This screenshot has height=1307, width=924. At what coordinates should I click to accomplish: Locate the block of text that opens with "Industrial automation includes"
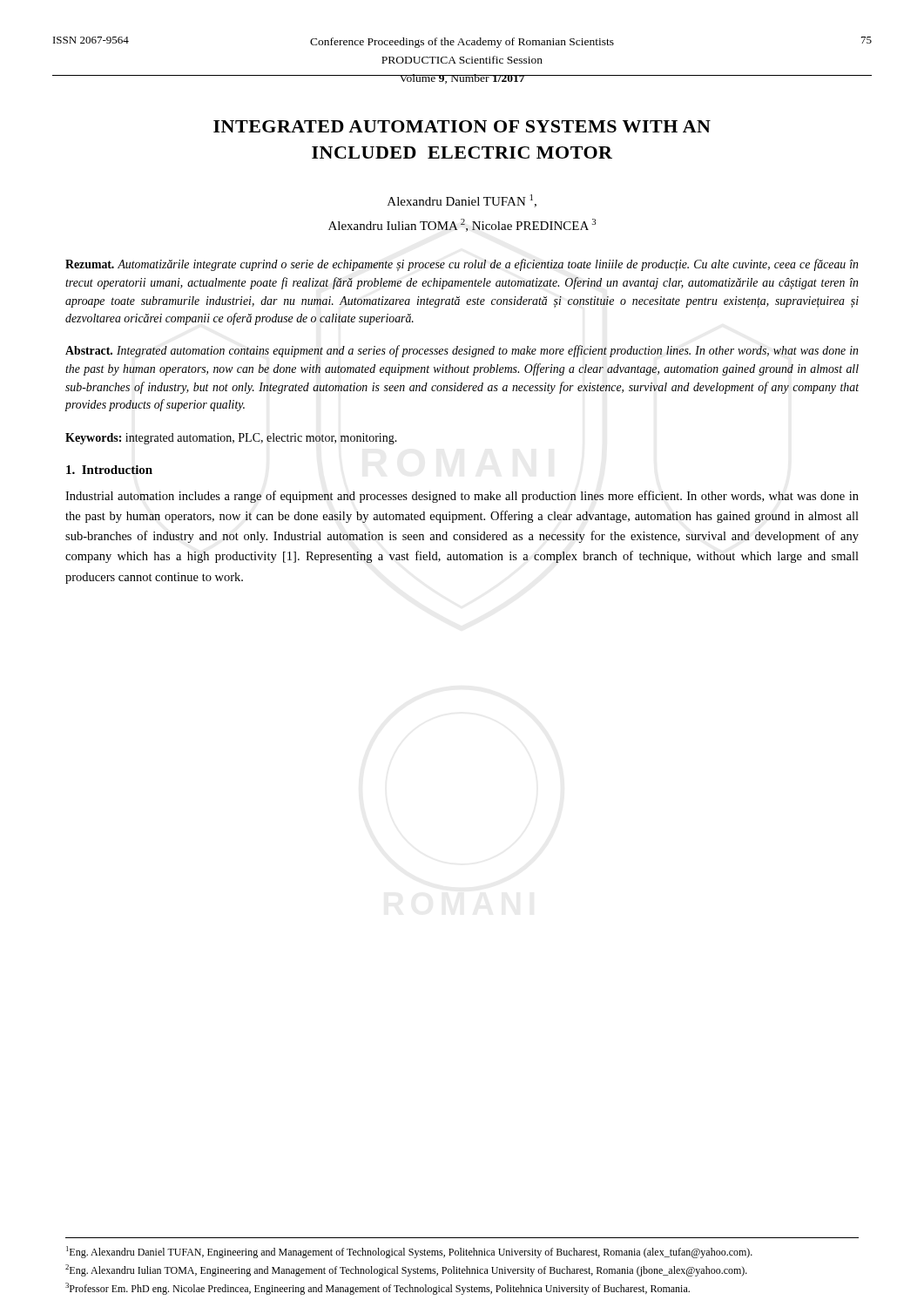[462, 536]
